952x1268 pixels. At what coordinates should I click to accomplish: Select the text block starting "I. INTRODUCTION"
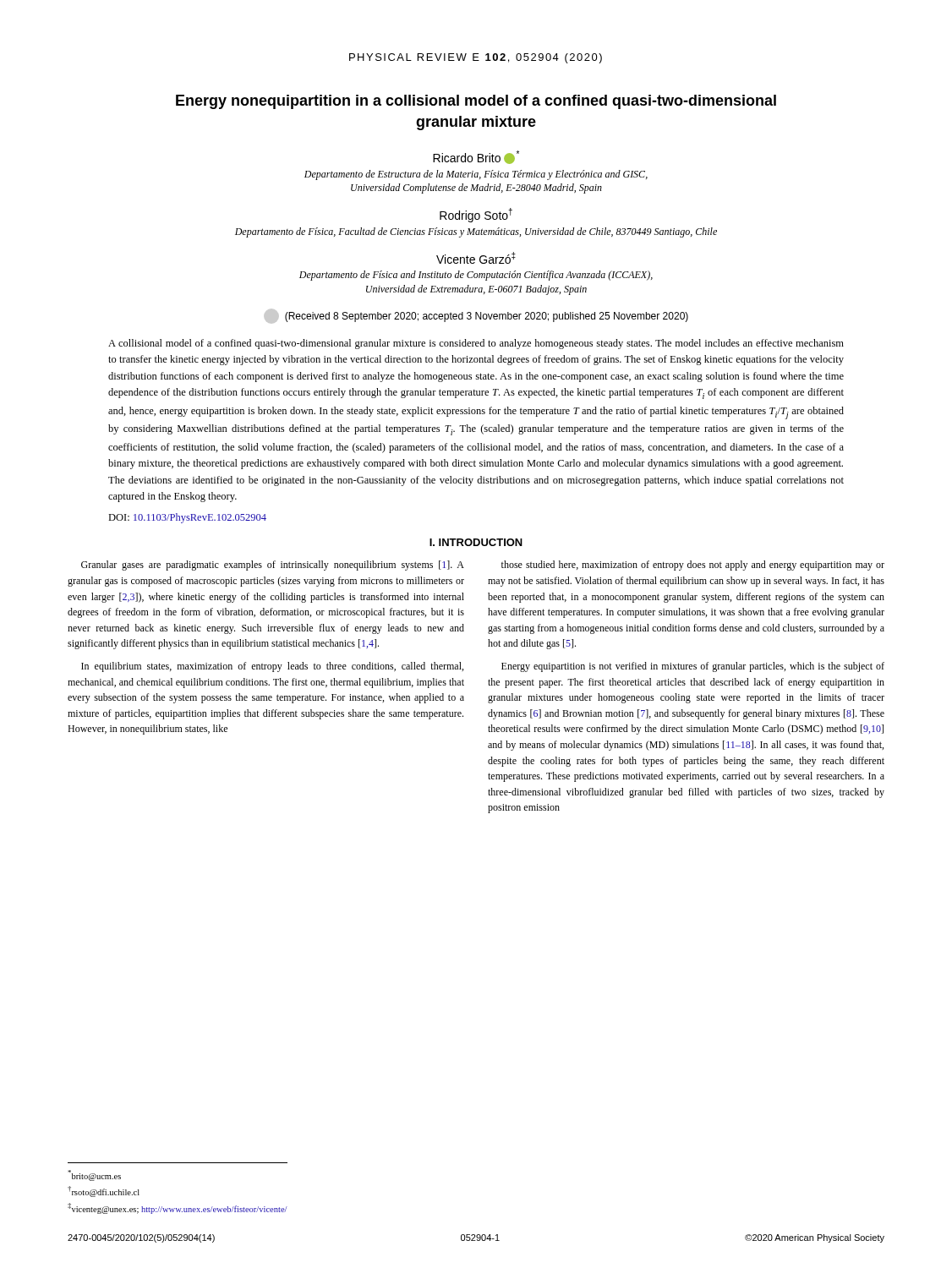pyautogui.click(x=476, y=543)
